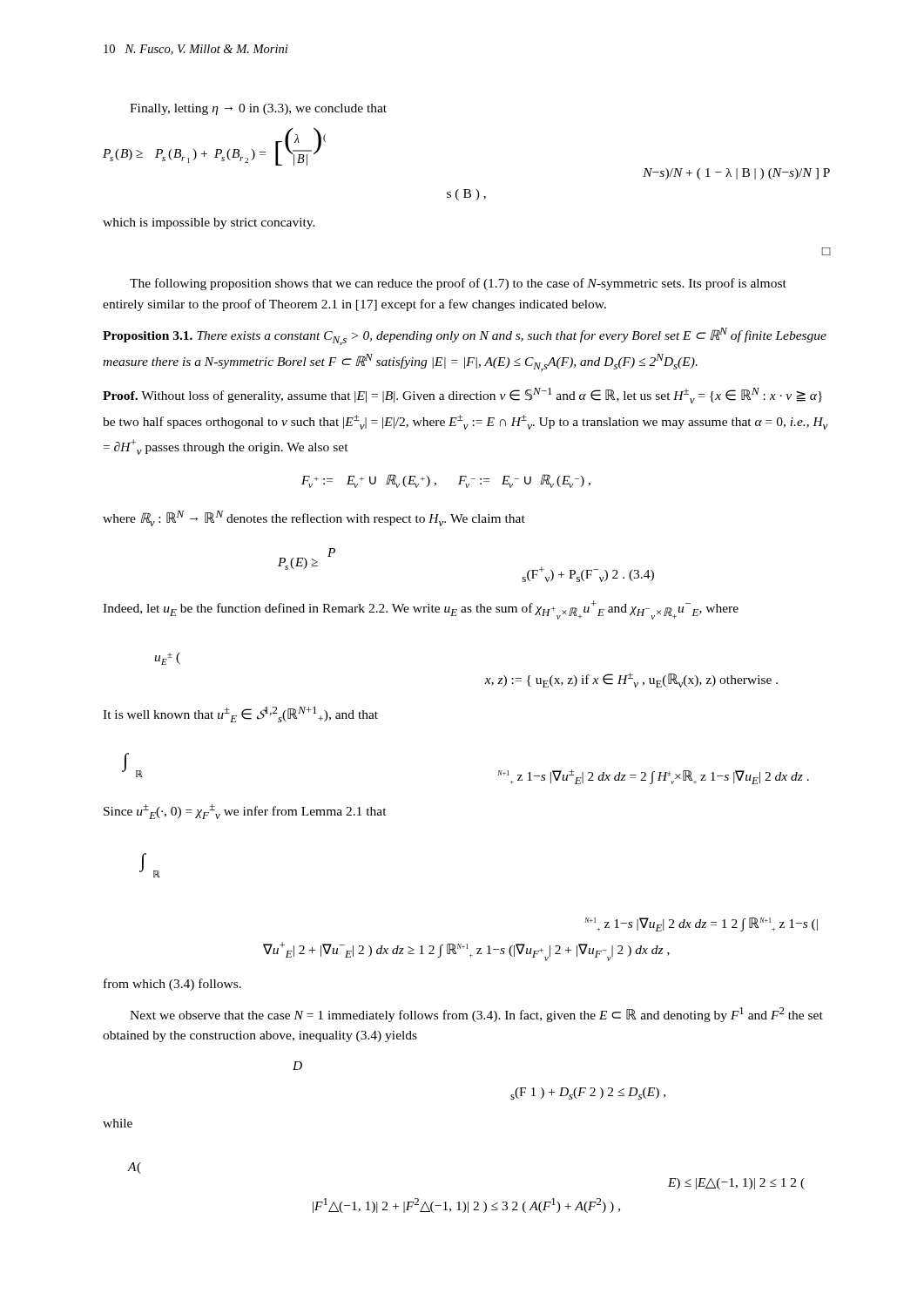Click on the text block with the text "Proposition 3.1. There exists a constant"
Image resolution: width=924 pixels, height=1307 pixels.
[x=466, y=348]
